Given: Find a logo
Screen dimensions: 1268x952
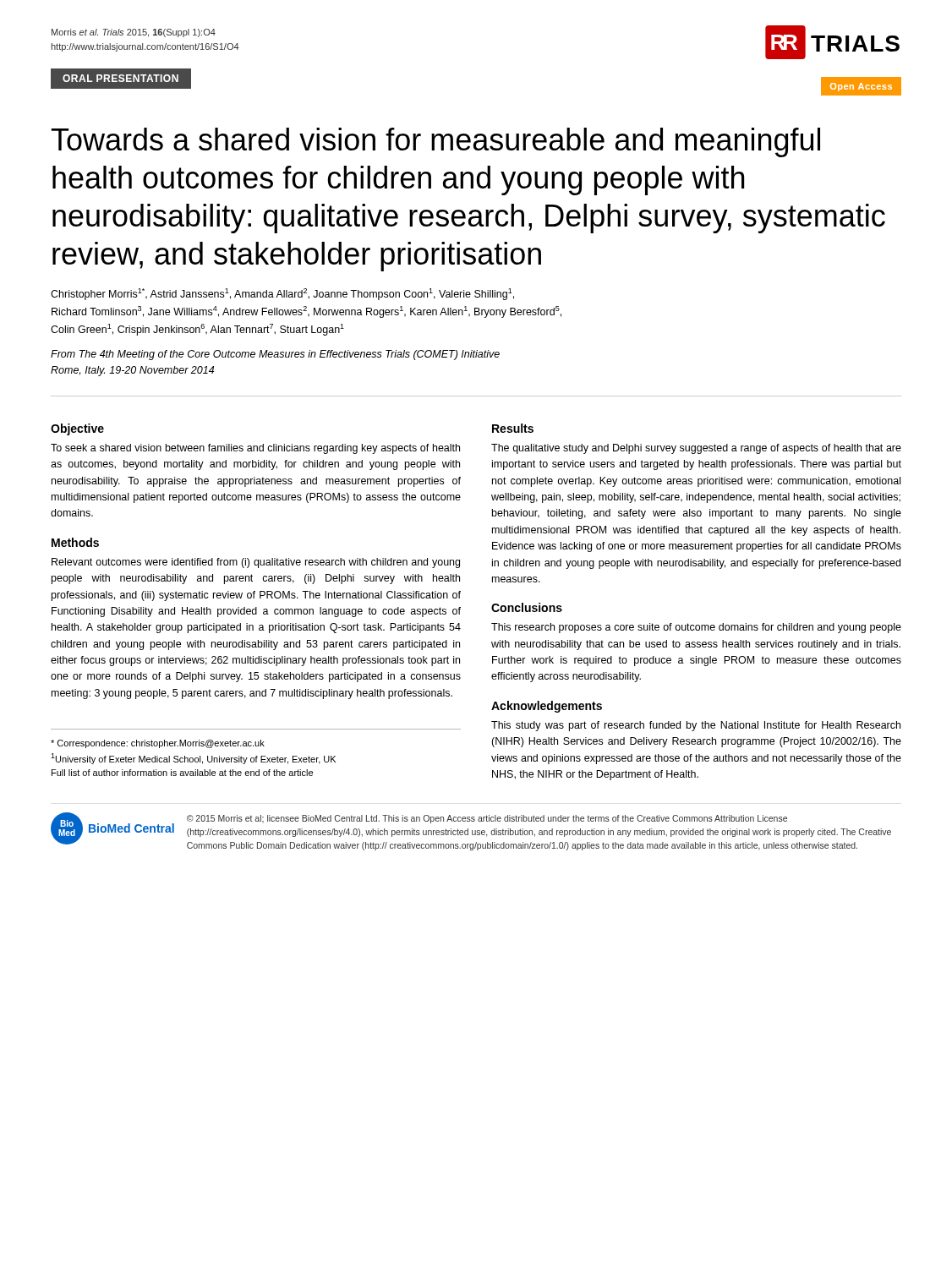Looking at the screenshot, I should 833,44.
